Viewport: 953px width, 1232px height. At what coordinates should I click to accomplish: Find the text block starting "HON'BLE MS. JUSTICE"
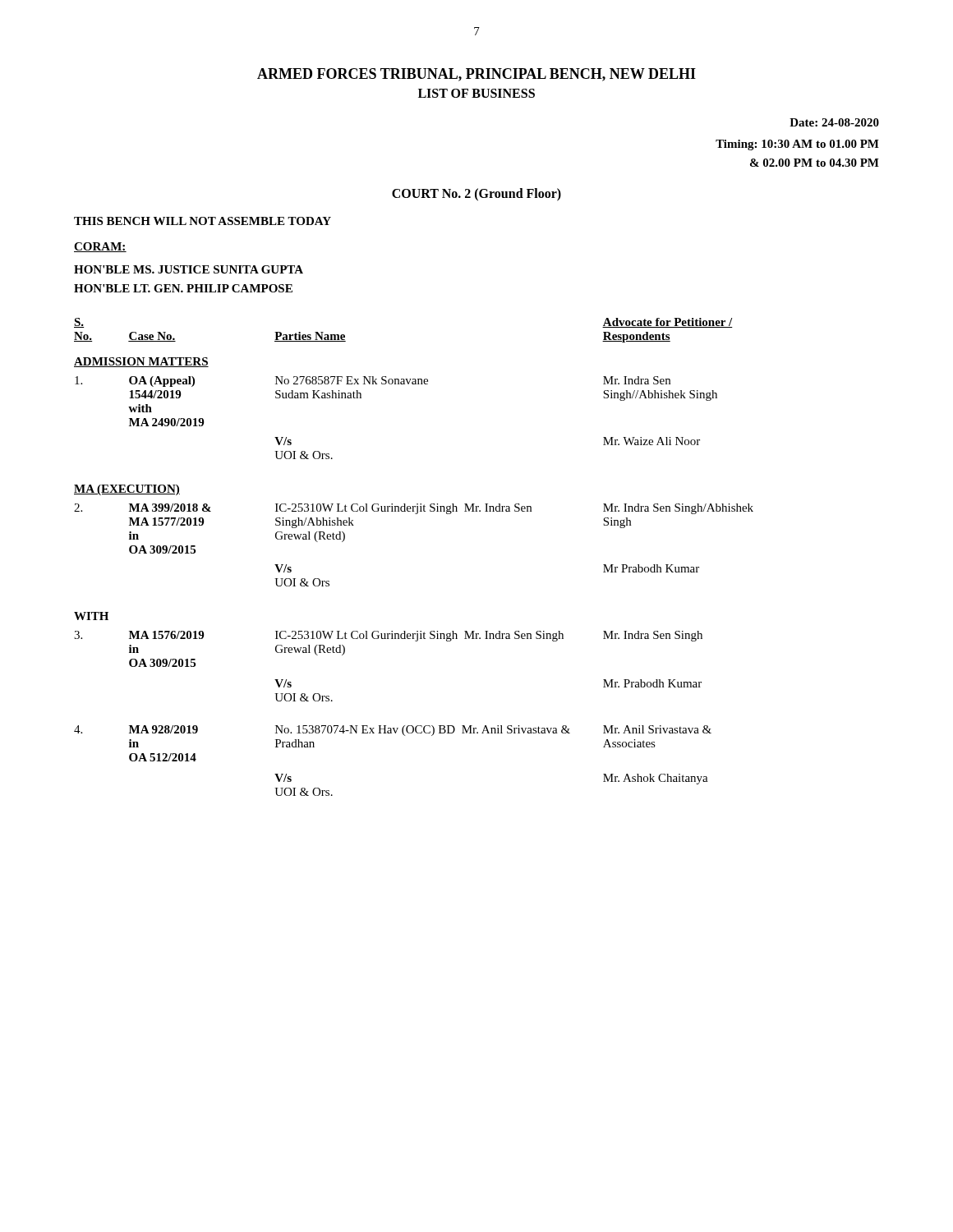click(x=189, y=279)
